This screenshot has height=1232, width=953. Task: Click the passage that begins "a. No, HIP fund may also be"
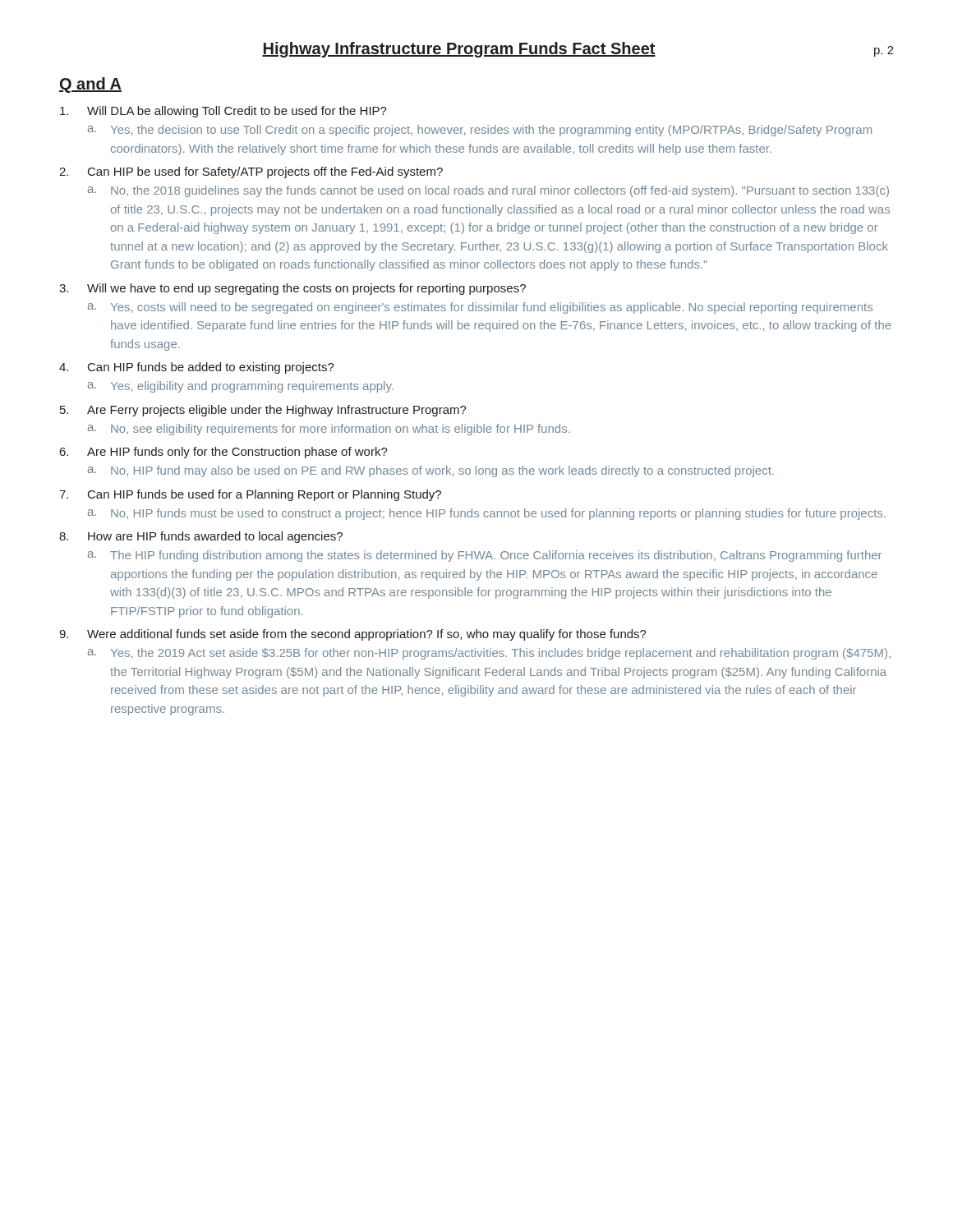coord(431,471)
